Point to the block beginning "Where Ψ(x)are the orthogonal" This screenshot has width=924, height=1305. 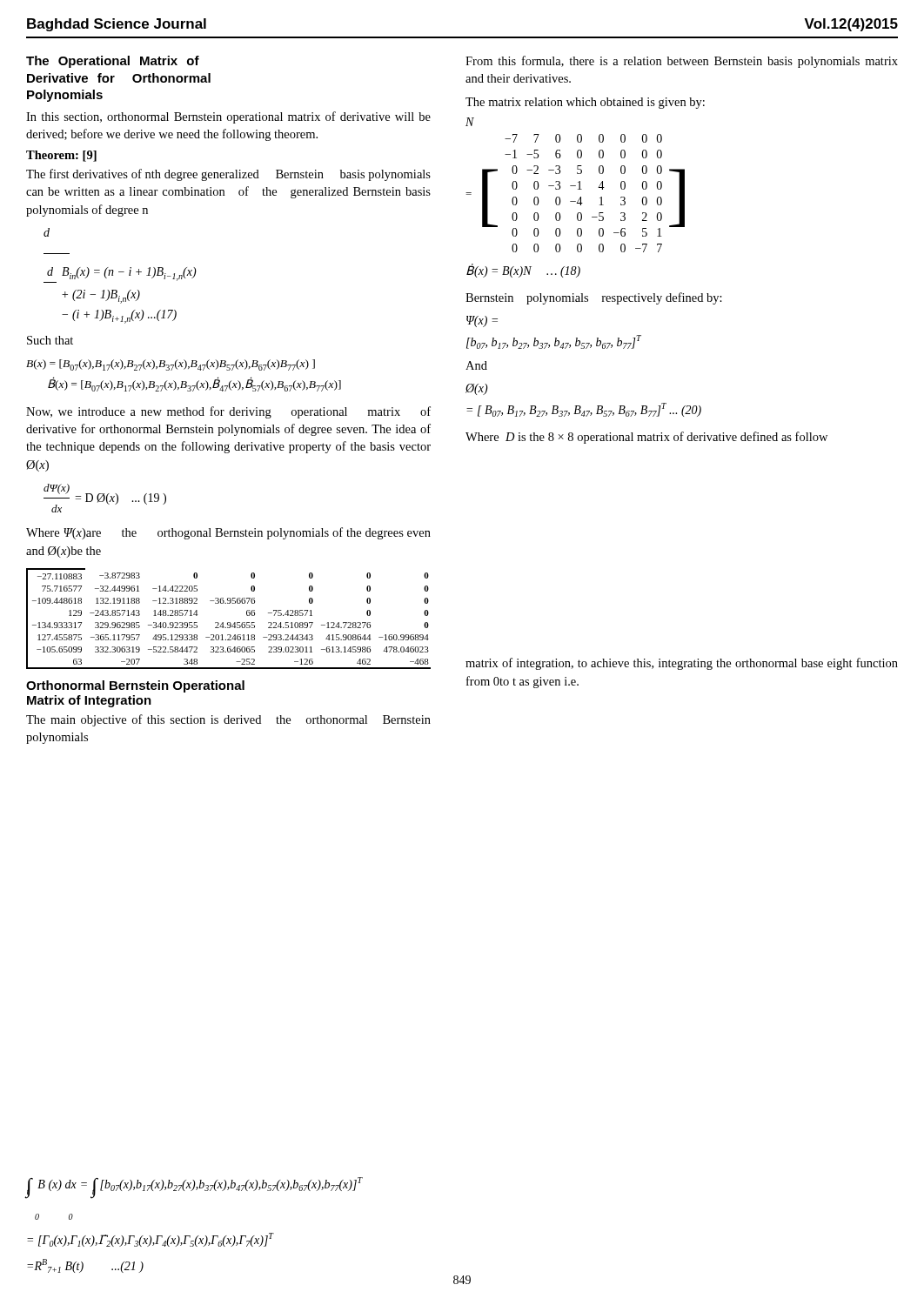(x=228, y=541)
